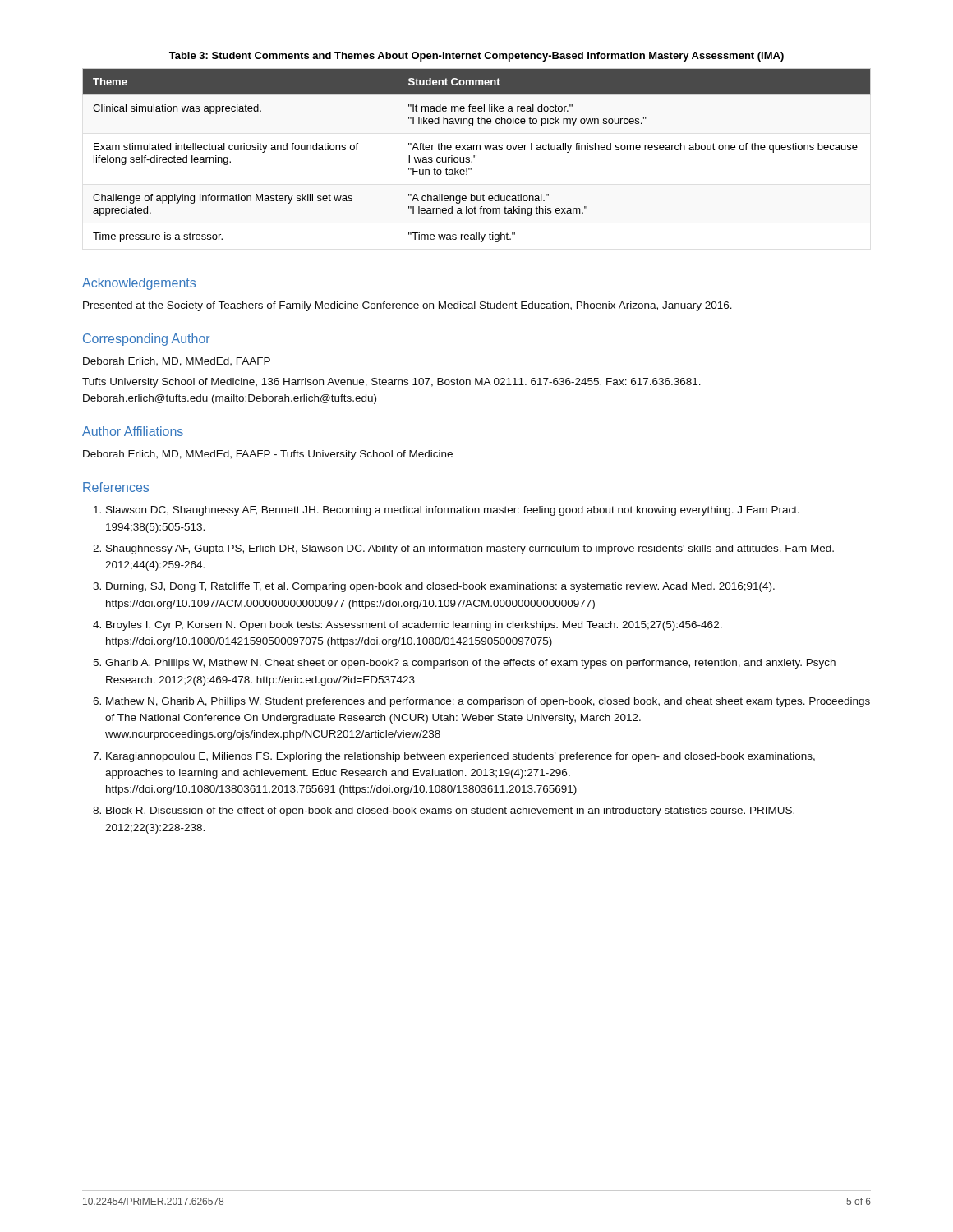Find the element starting "Broyles I, Cyr P, Korsen N."
Viewport: 953px width, 1232px height.
(488, 634)
